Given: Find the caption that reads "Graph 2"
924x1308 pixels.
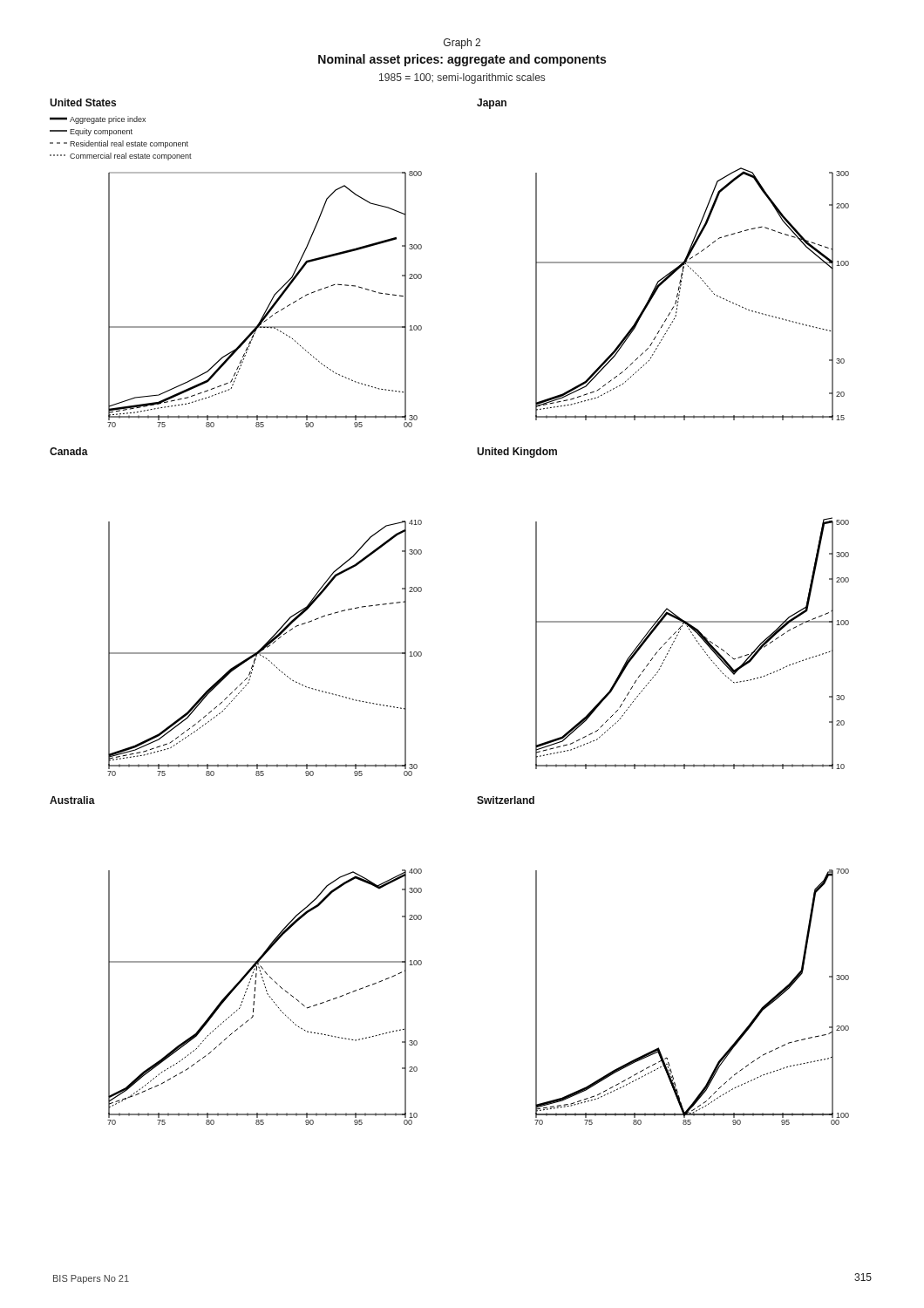Looking at the screenshot, I should (462, 43).
